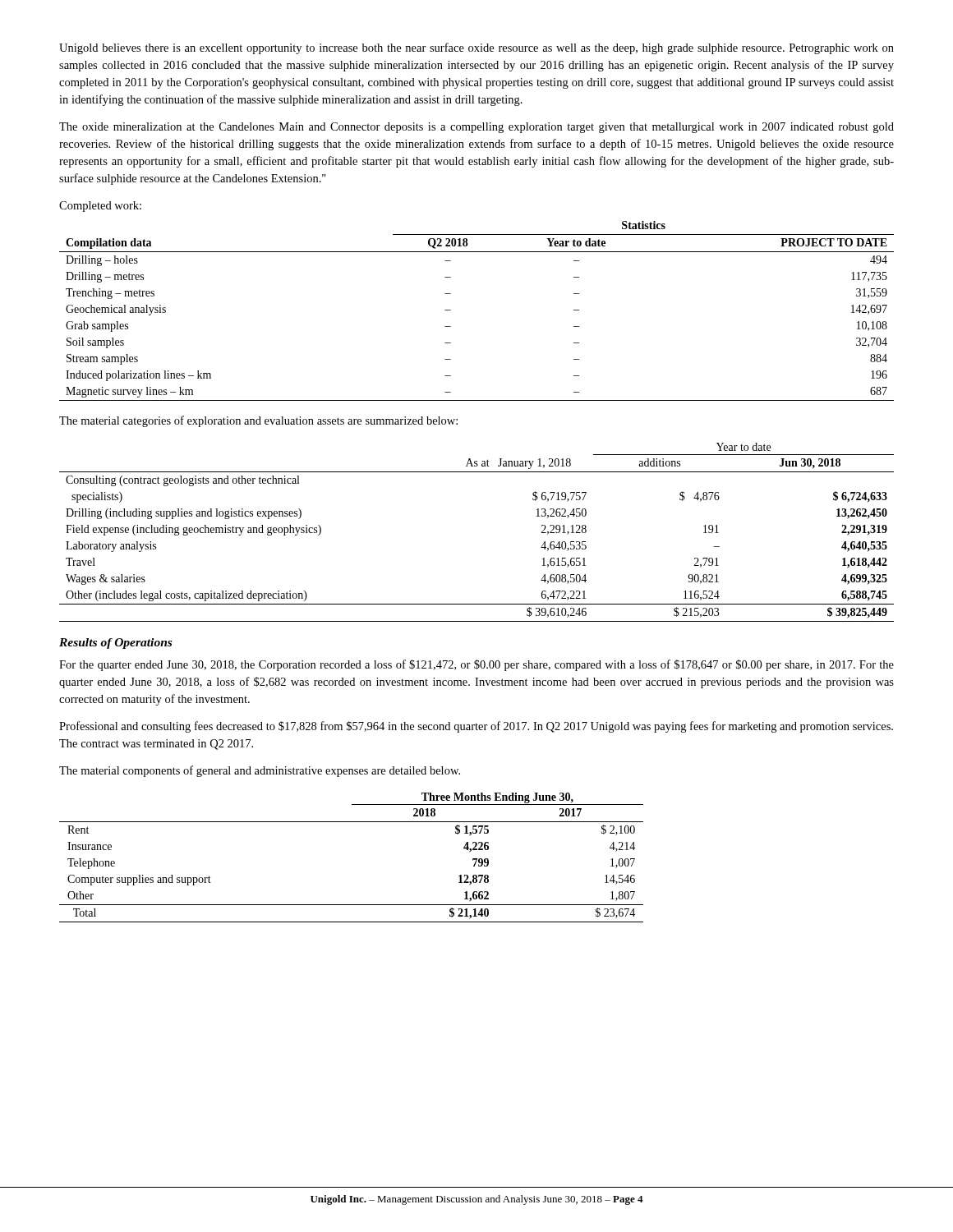Find the table that mentions "$ 2,100"
Image resolution: width=953 pixels, height=1232 pixels.
[476, 856]
